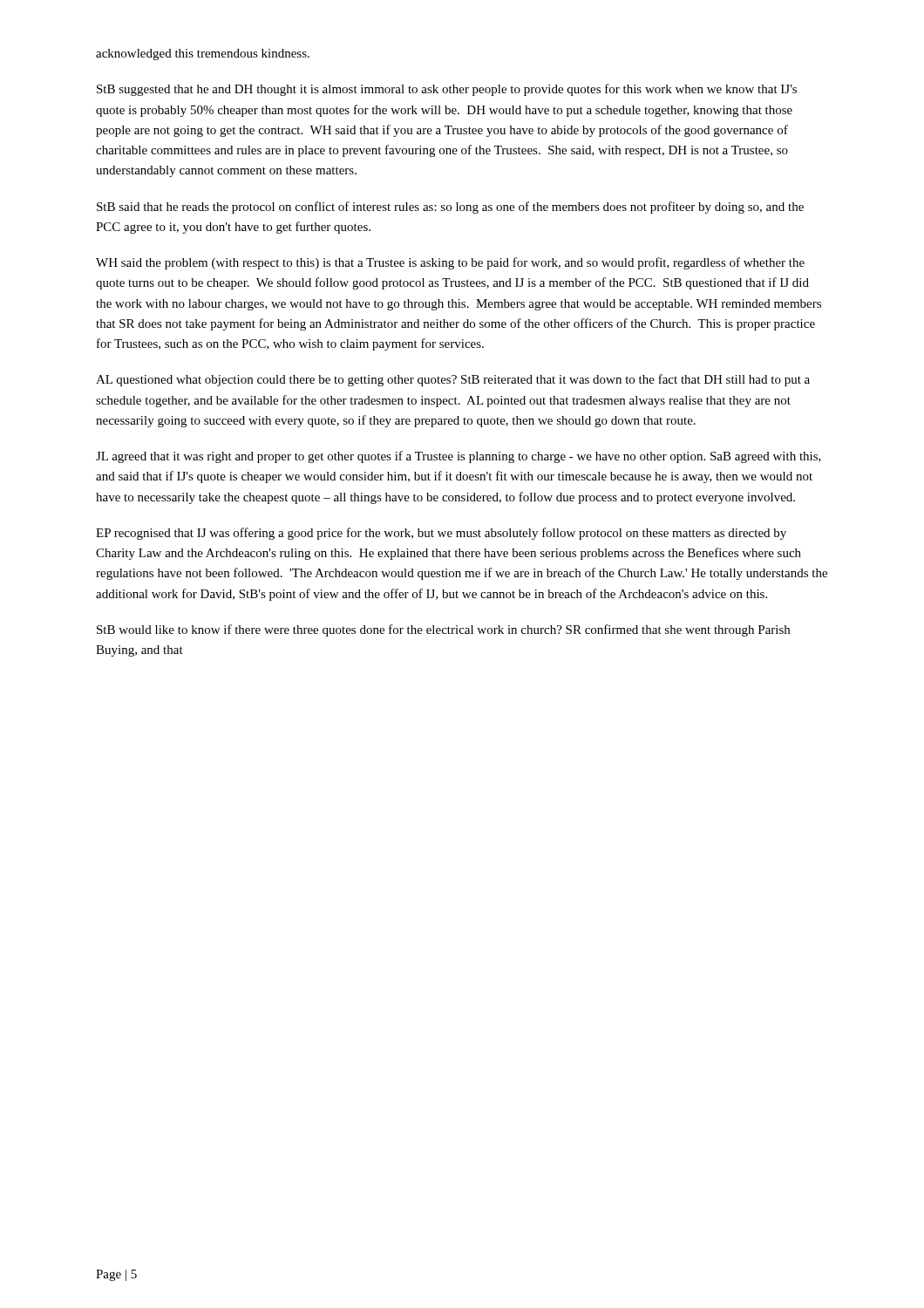Image resolution: width=924 pixels, height=1308 pixels.
Task: Click on the text that says "acknowledged this tremendous kindness."
Action: click(203, 53)
